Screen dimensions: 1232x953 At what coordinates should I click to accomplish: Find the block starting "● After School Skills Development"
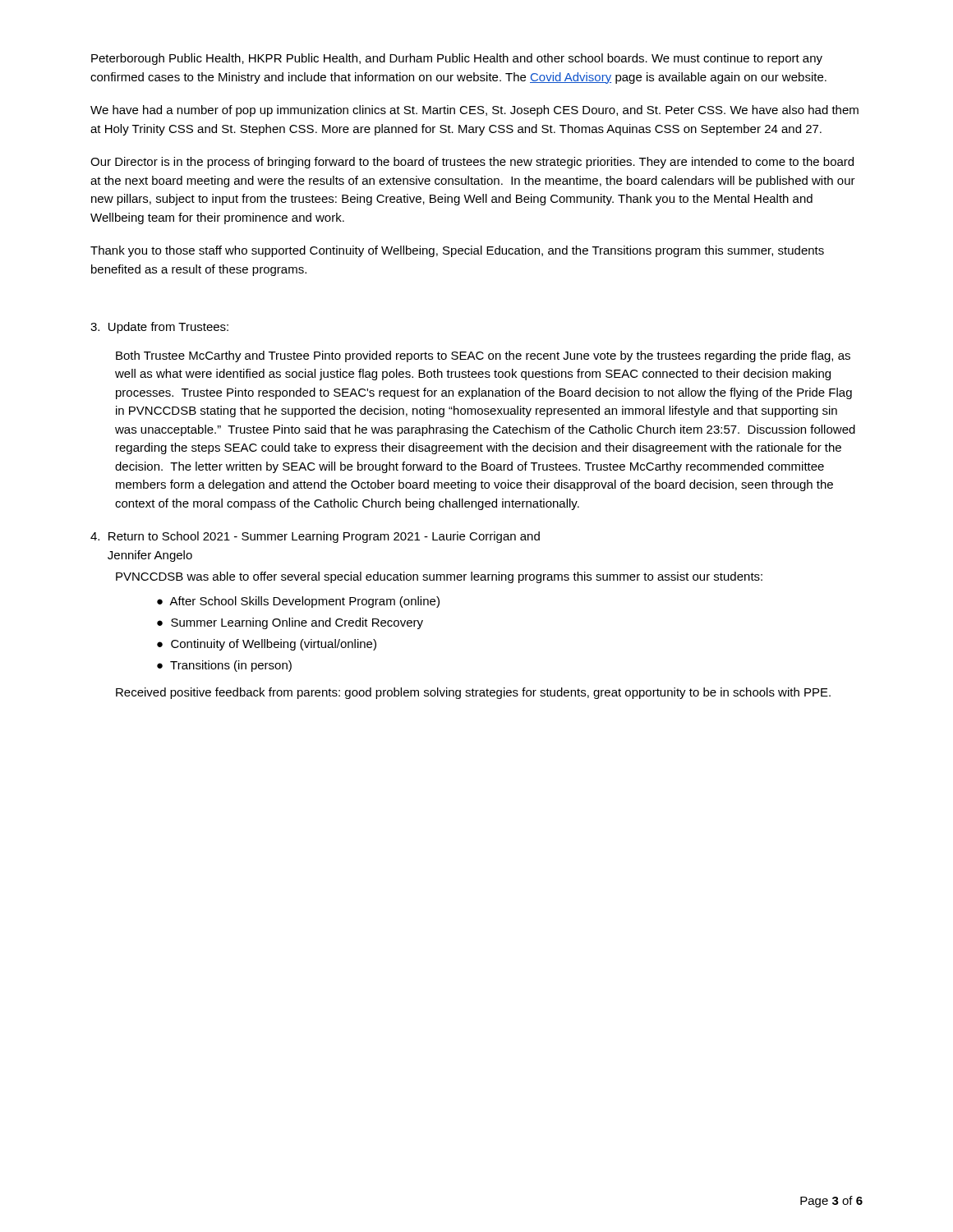coord(298,600)
